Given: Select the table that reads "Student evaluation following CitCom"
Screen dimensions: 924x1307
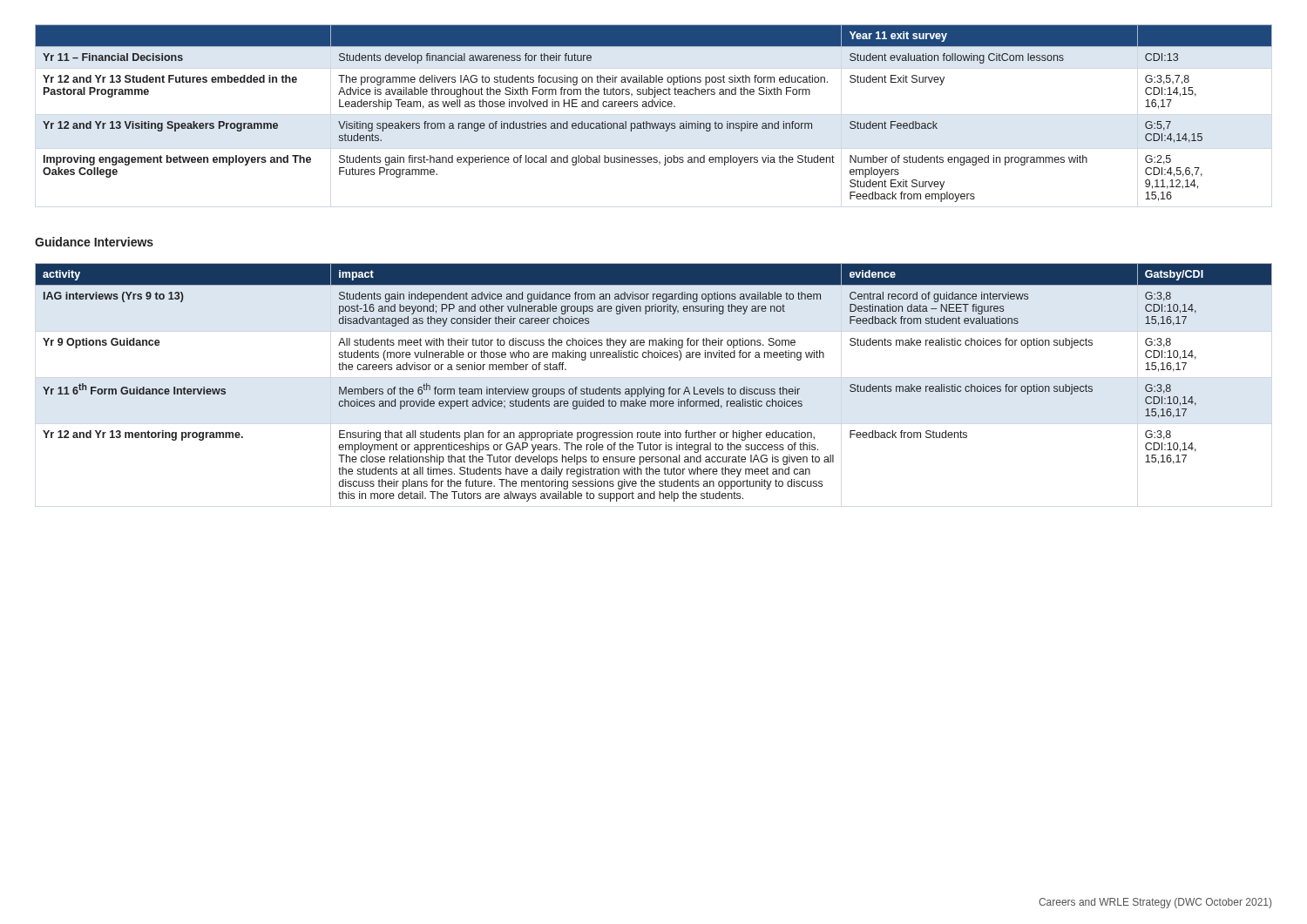Looking at the screenshot, I should [x=654, y=116].
